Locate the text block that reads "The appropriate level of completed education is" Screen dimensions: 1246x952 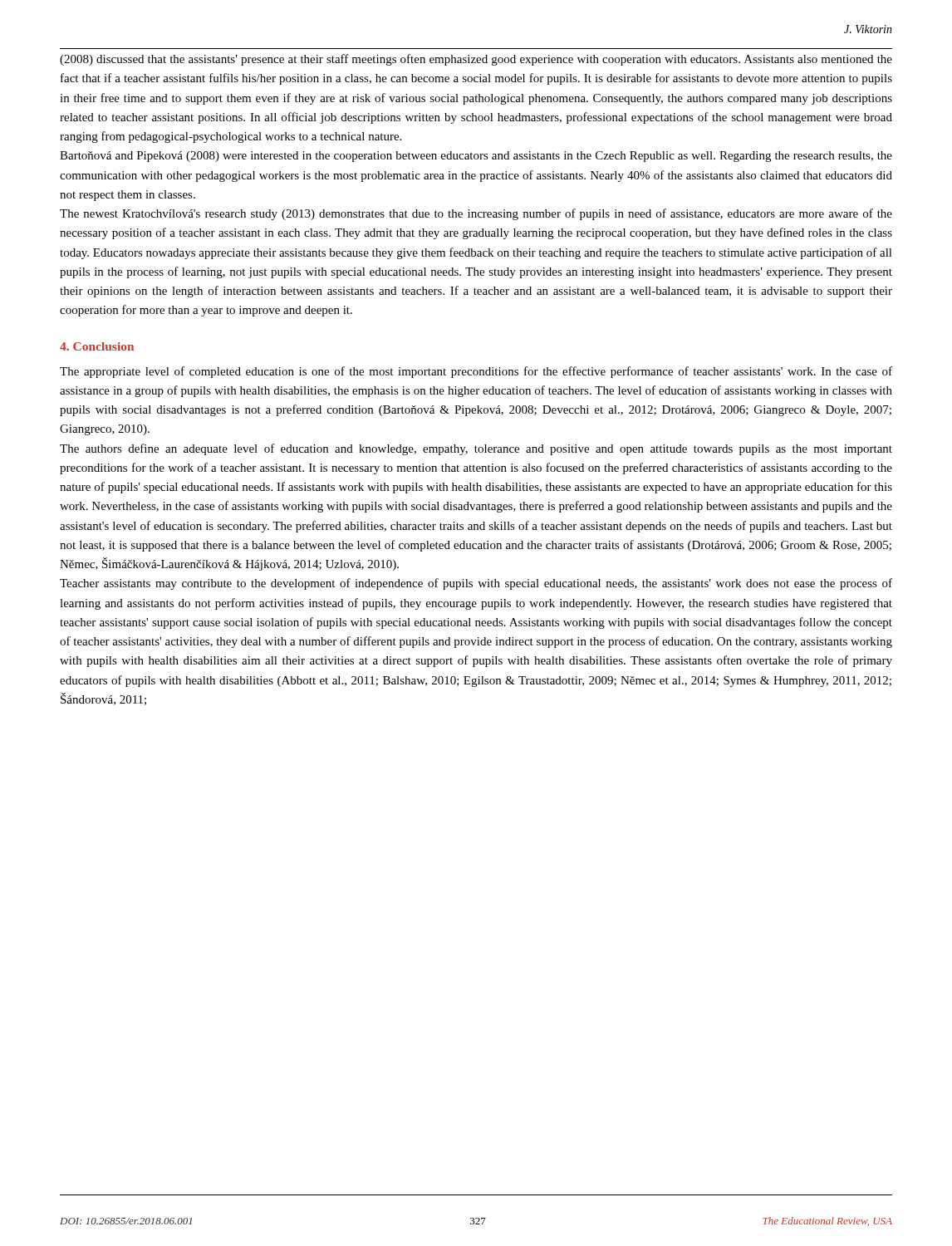click(x=476, y=400)
